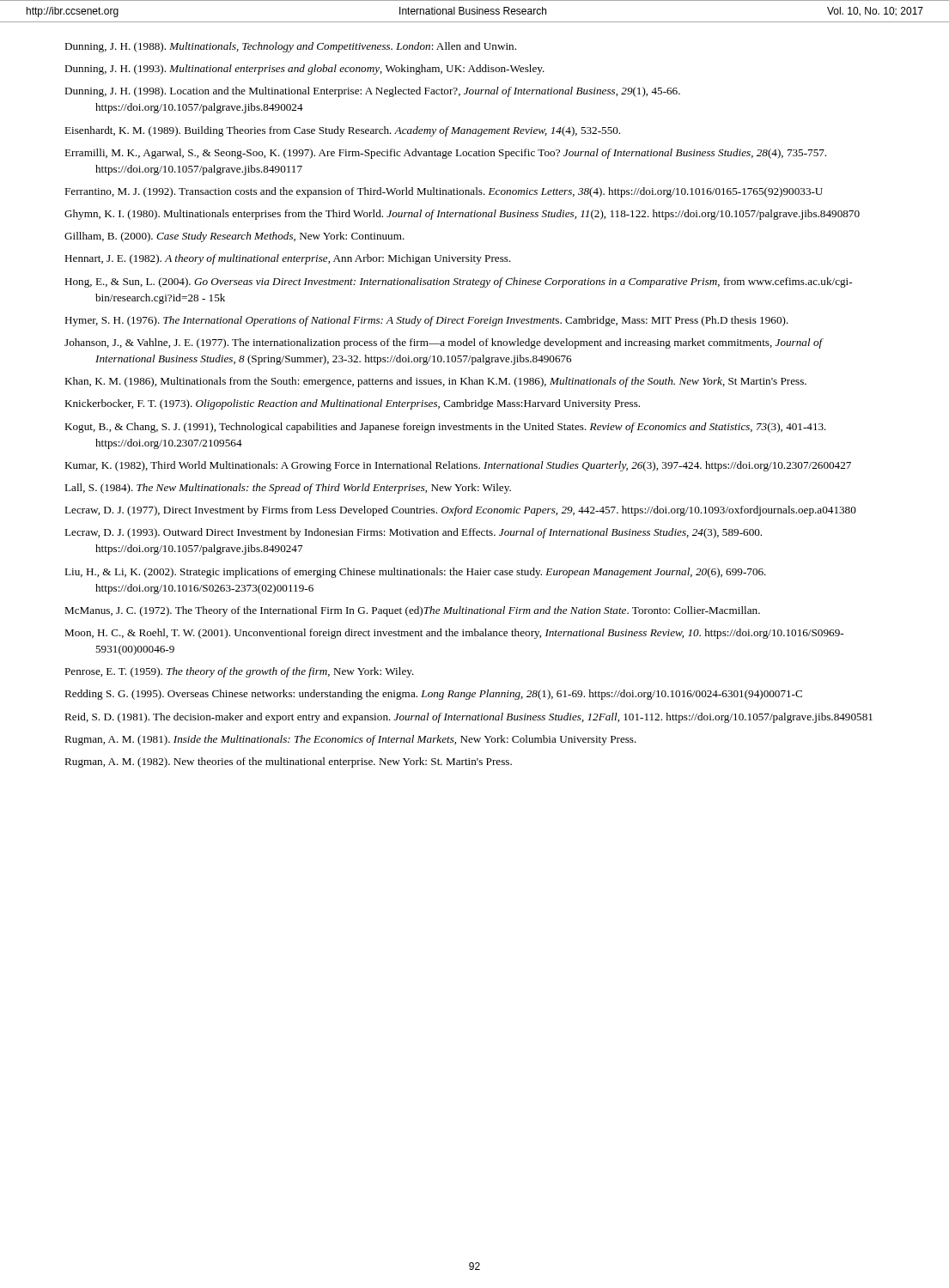Point to the text starting "Ferrantino, M. J. (1992). Transaction costs and"
This screenshot has height=1288, width=949.
[x=444, y=191]
